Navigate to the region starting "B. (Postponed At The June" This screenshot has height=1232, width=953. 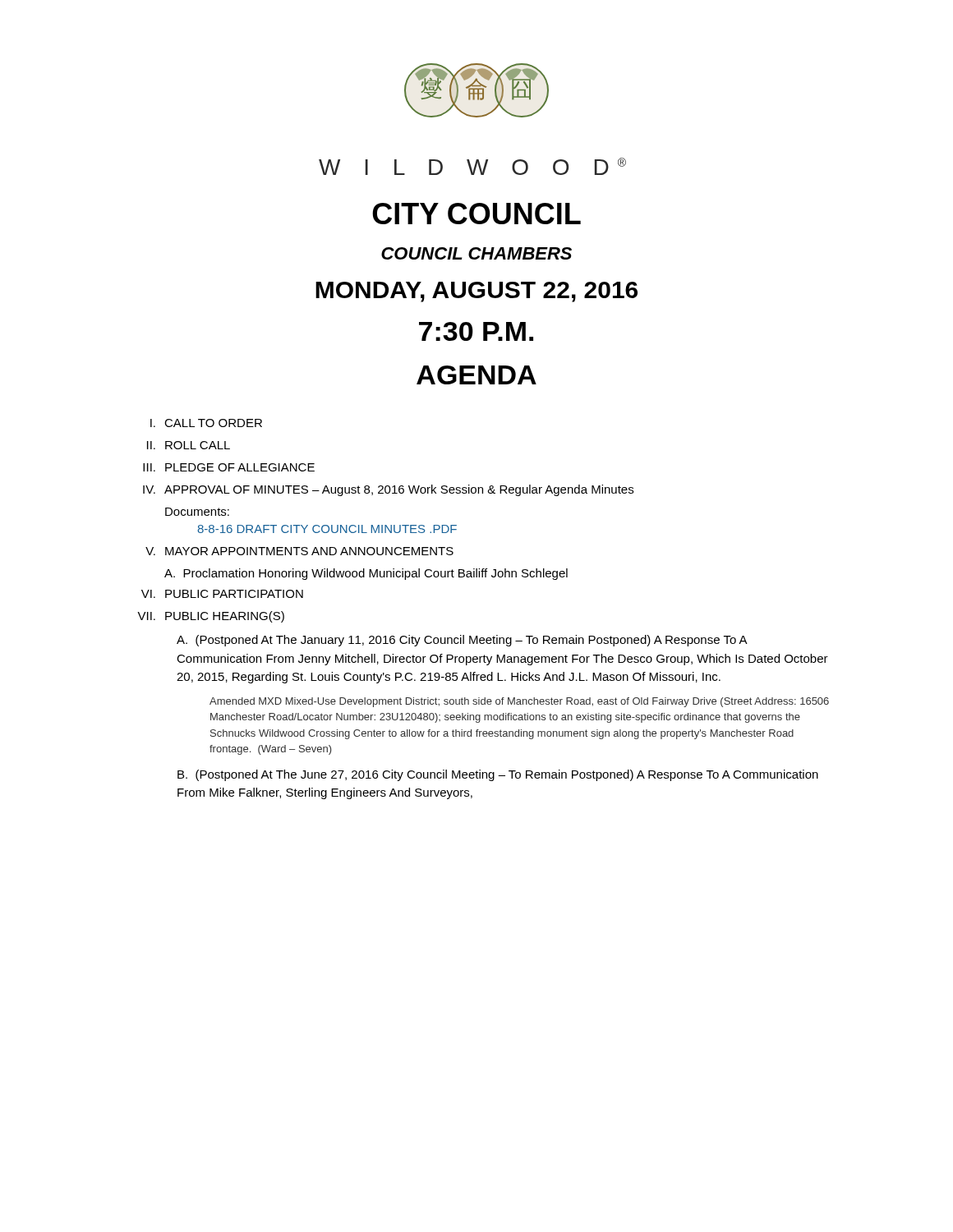pos(498,783)
